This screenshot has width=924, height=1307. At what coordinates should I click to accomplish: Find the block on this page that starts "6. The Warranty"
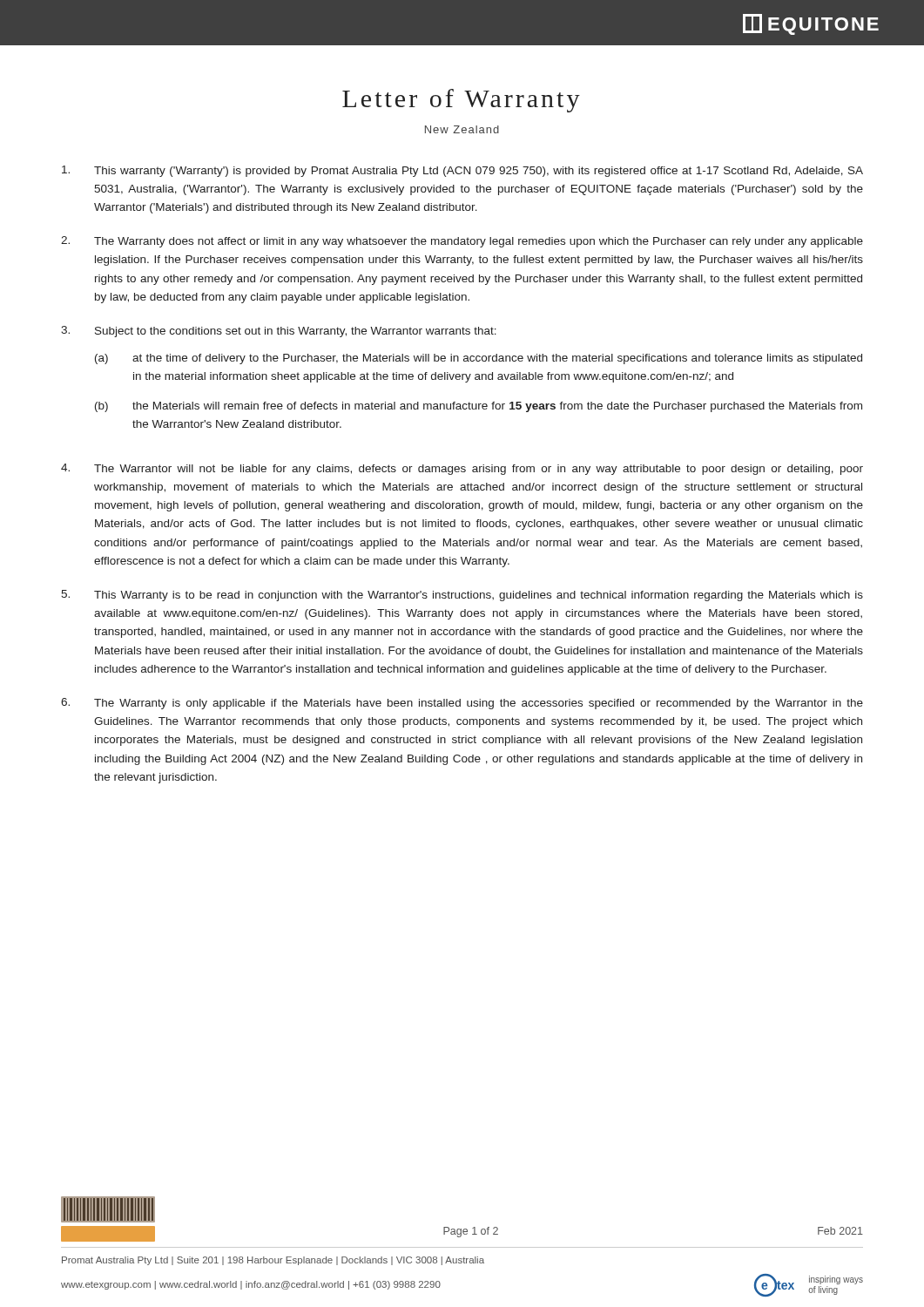[x=462, y=740]
